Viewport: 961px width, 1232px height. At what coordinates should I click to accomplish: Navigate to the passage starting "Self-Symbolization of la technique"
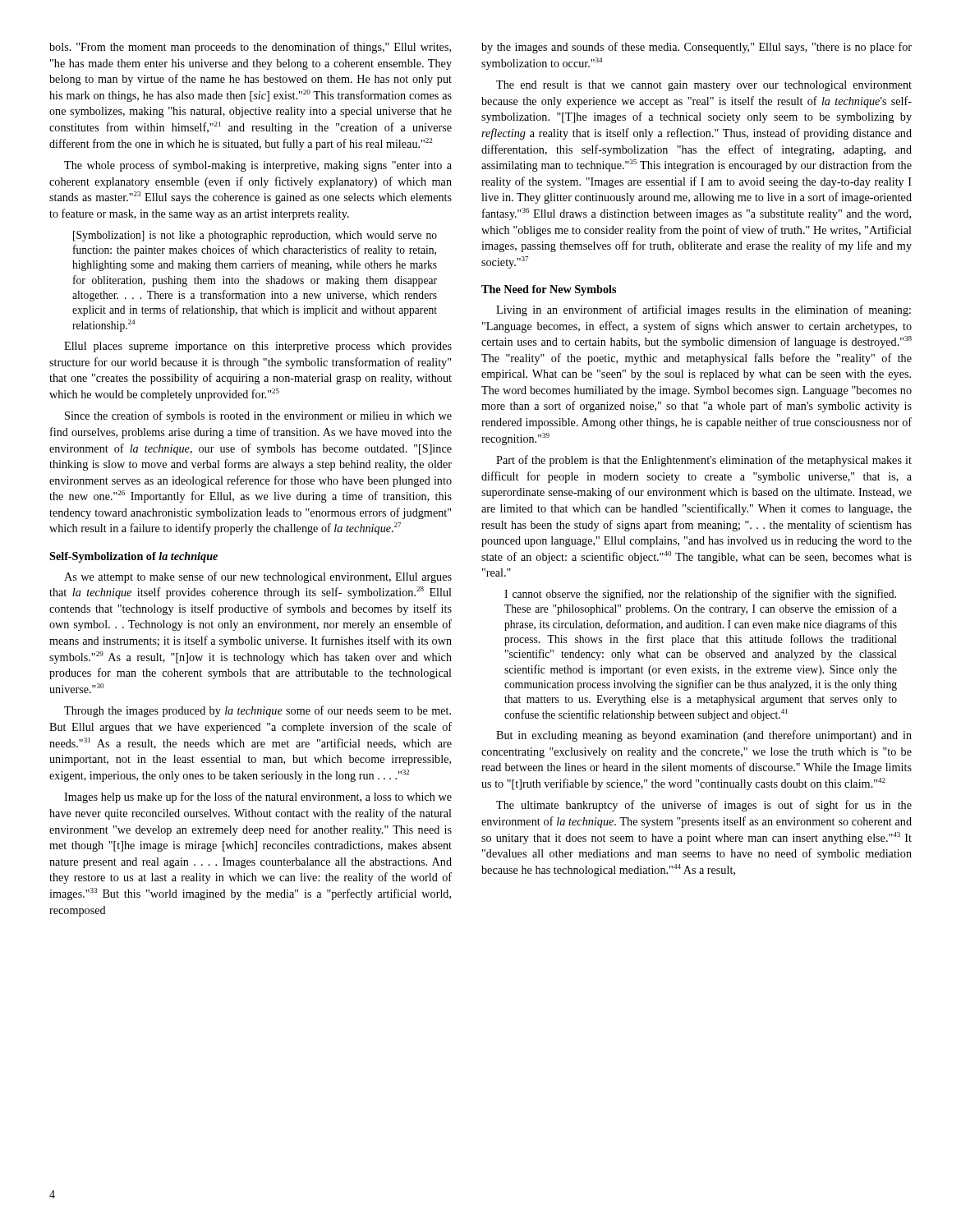(x=133, y=557)
